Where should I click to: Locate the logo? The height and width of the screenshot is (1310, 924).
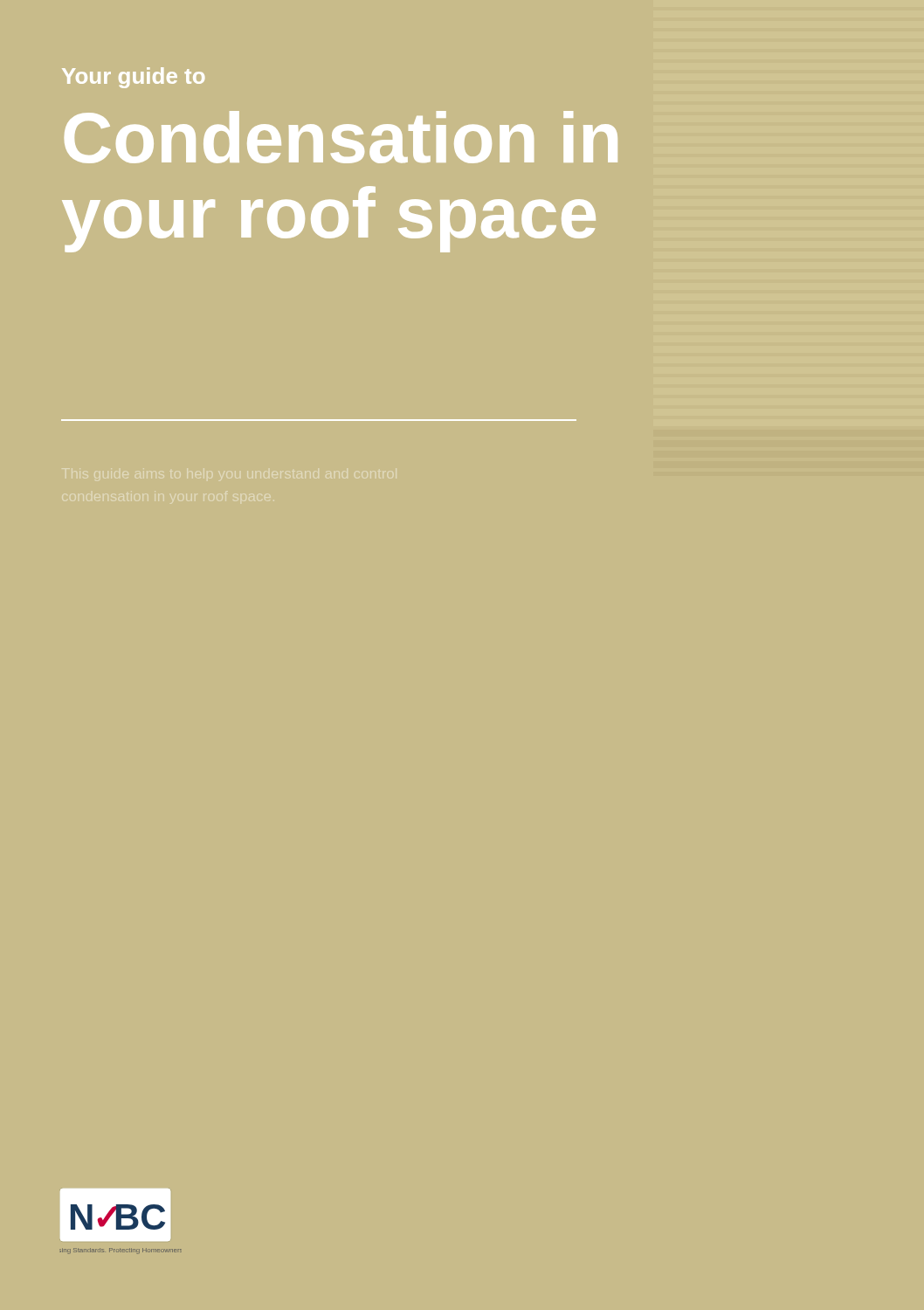click(x=121, y=1224)
